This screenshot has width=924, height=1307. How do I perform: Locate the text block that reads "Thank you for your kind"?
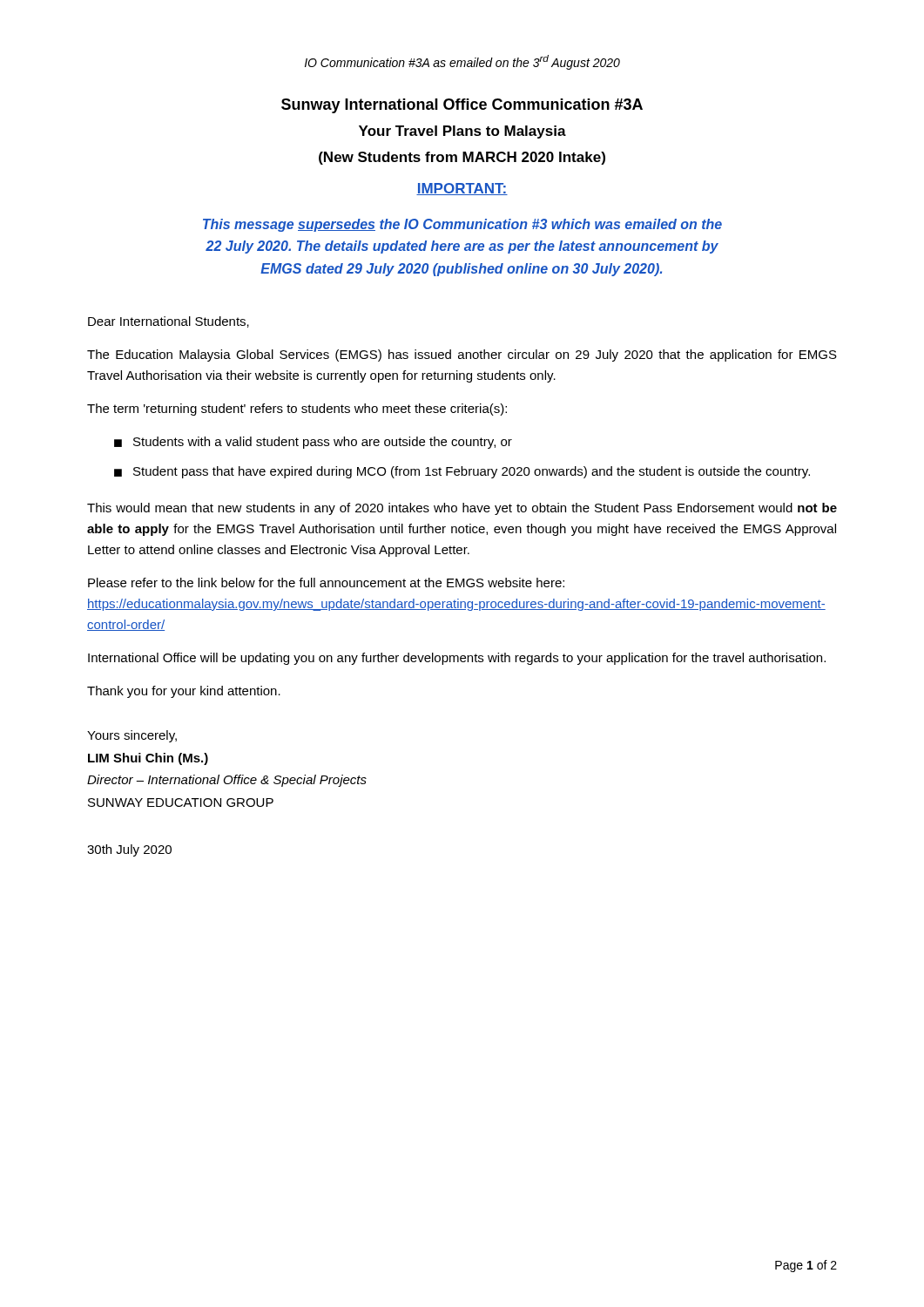pos(184,691)
